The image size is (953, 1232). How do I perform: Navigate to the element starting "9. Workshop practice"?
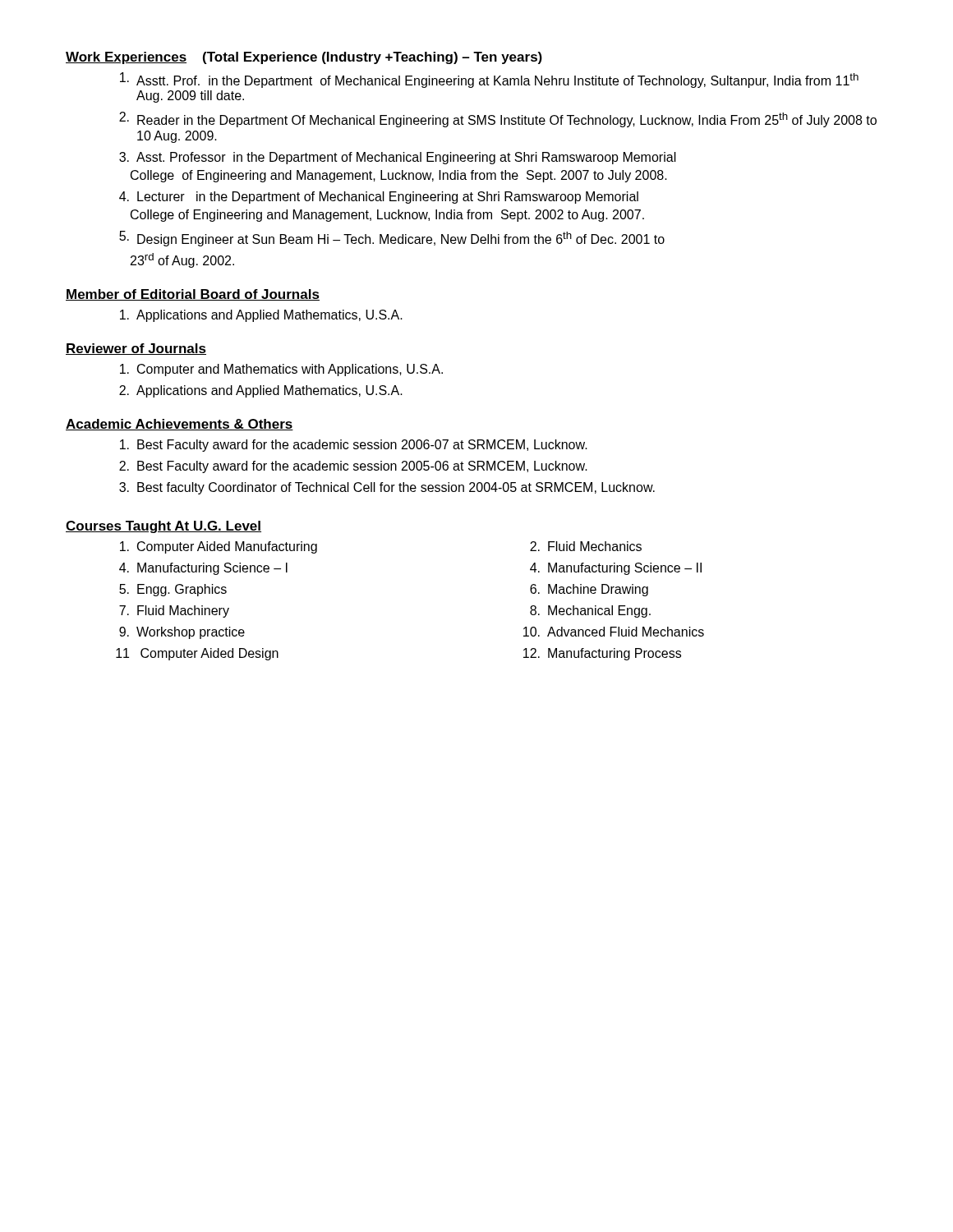pyautogui.click(x=182, y=633)
